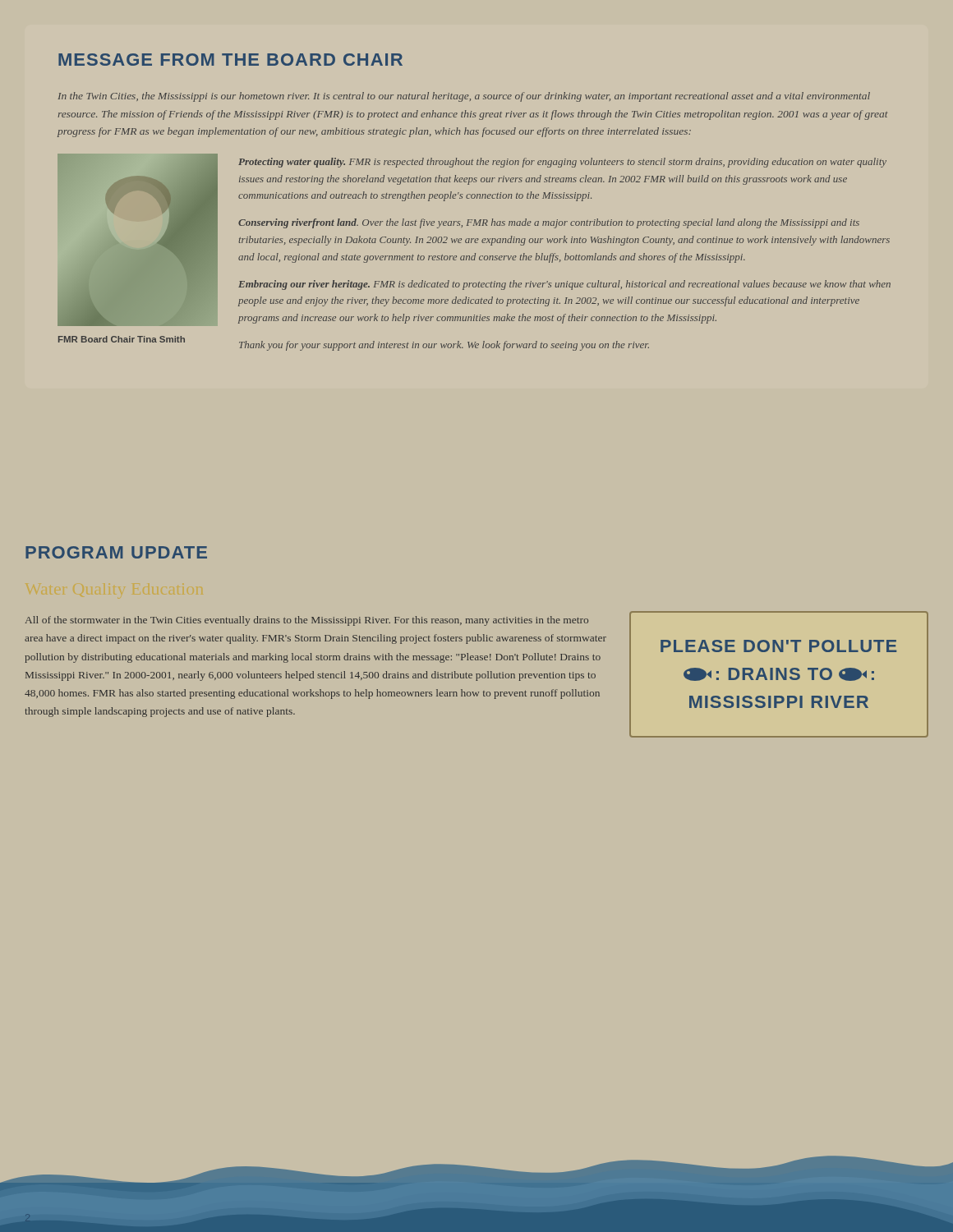Screen dimensions: 1232x953
Task: Find "FMR Board Chair Tina Smith" on this page
Action: (x=121, y=339)
